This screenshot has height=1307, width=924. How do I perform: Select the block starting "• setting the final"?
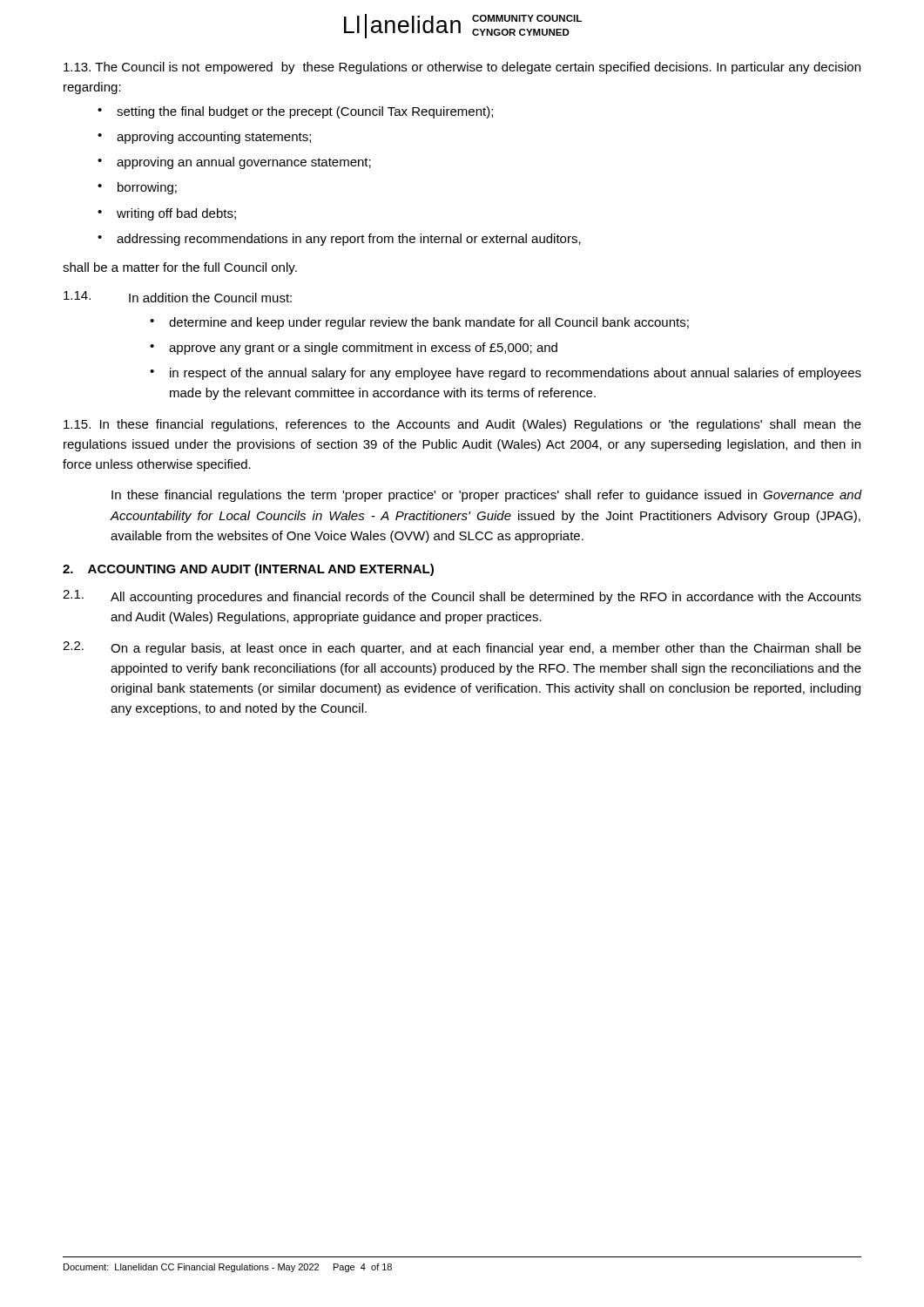[296, 111]
